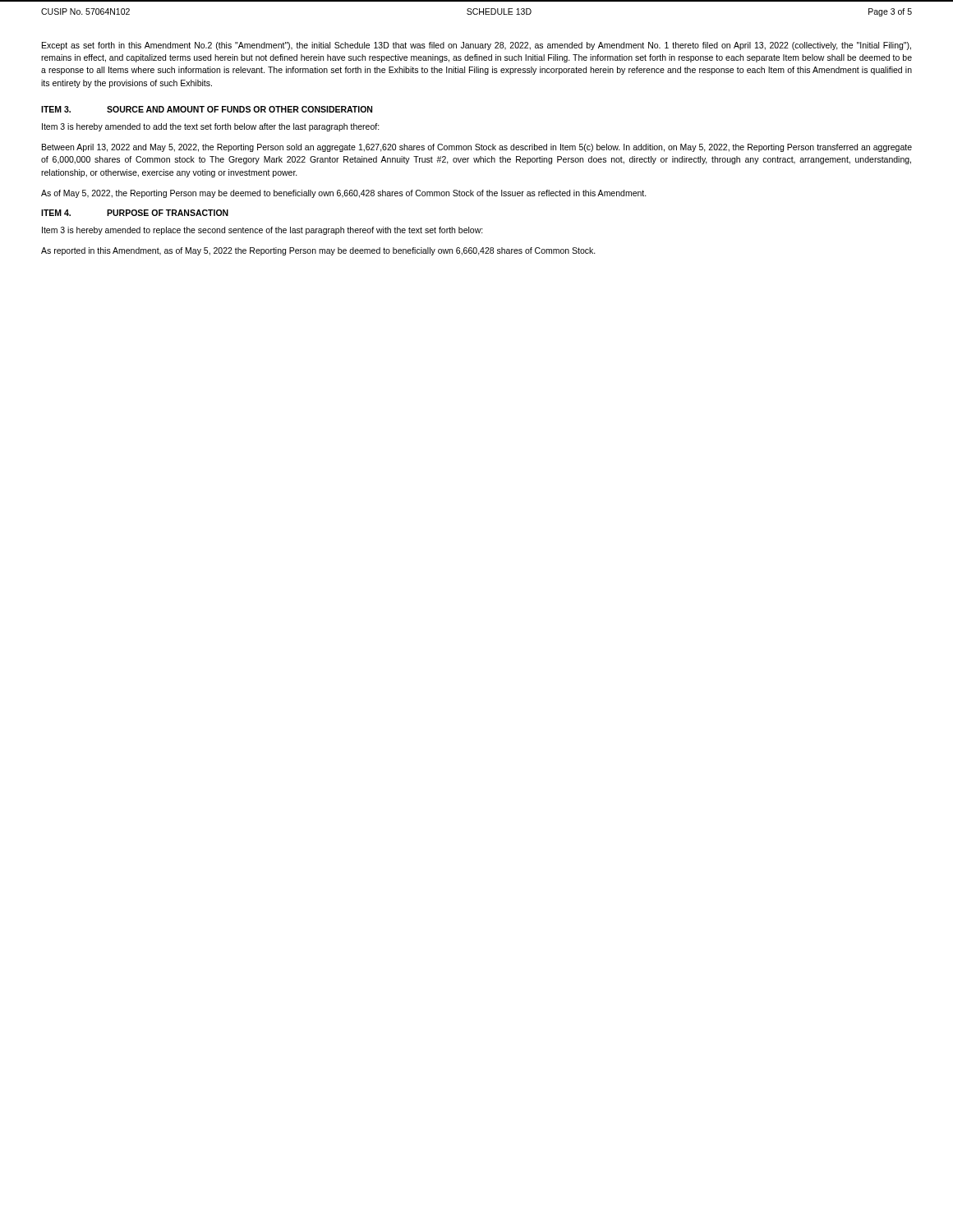Viewport: 953px width, 1232px height.
Task: Find the section header that says "ITEM 3. SOURCE AND AMOUNT OF FUNDS OR"
Action: pos(207,109)
